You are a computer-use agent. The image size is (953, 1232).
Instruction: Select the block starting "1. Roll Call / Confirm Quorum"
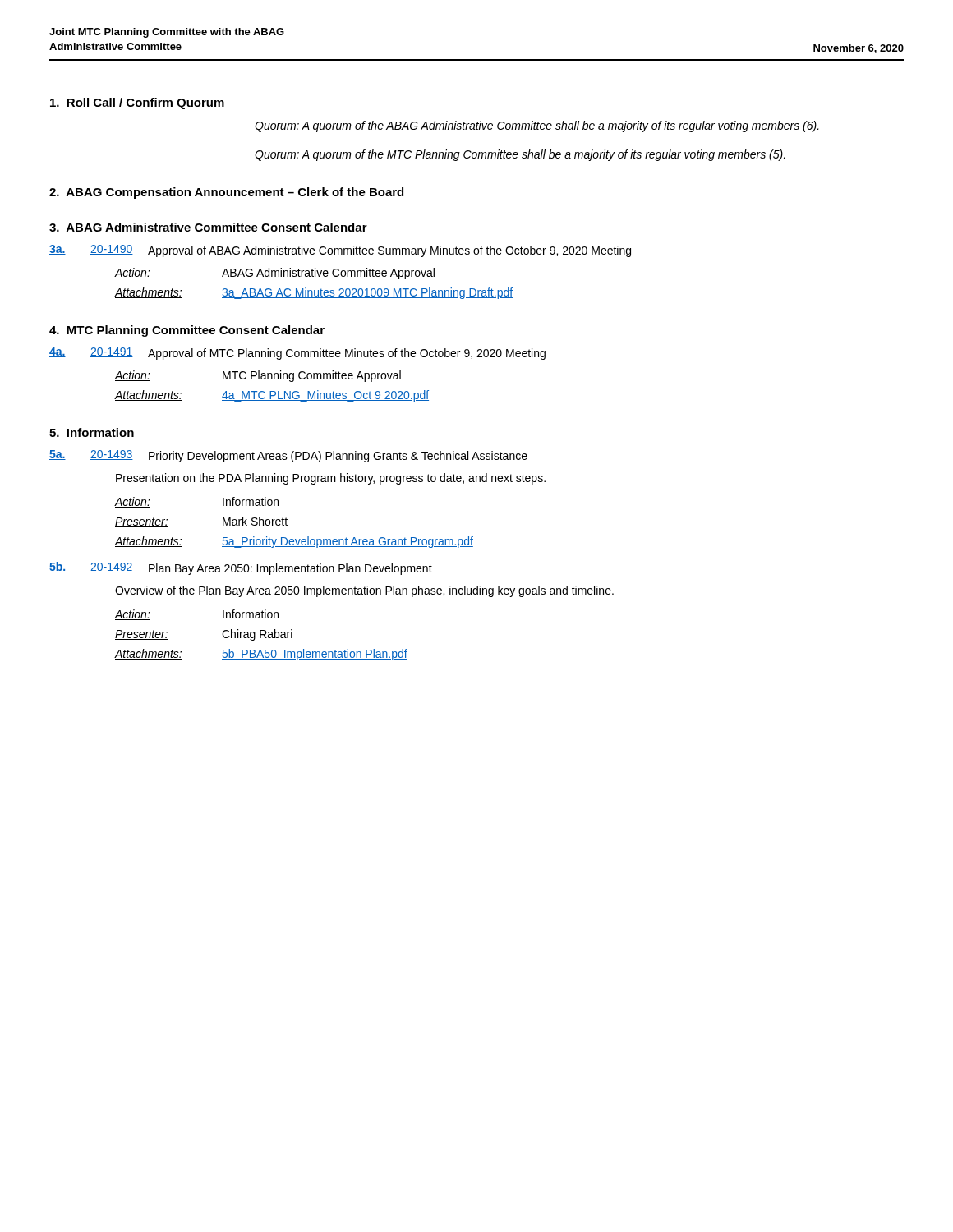137,102
